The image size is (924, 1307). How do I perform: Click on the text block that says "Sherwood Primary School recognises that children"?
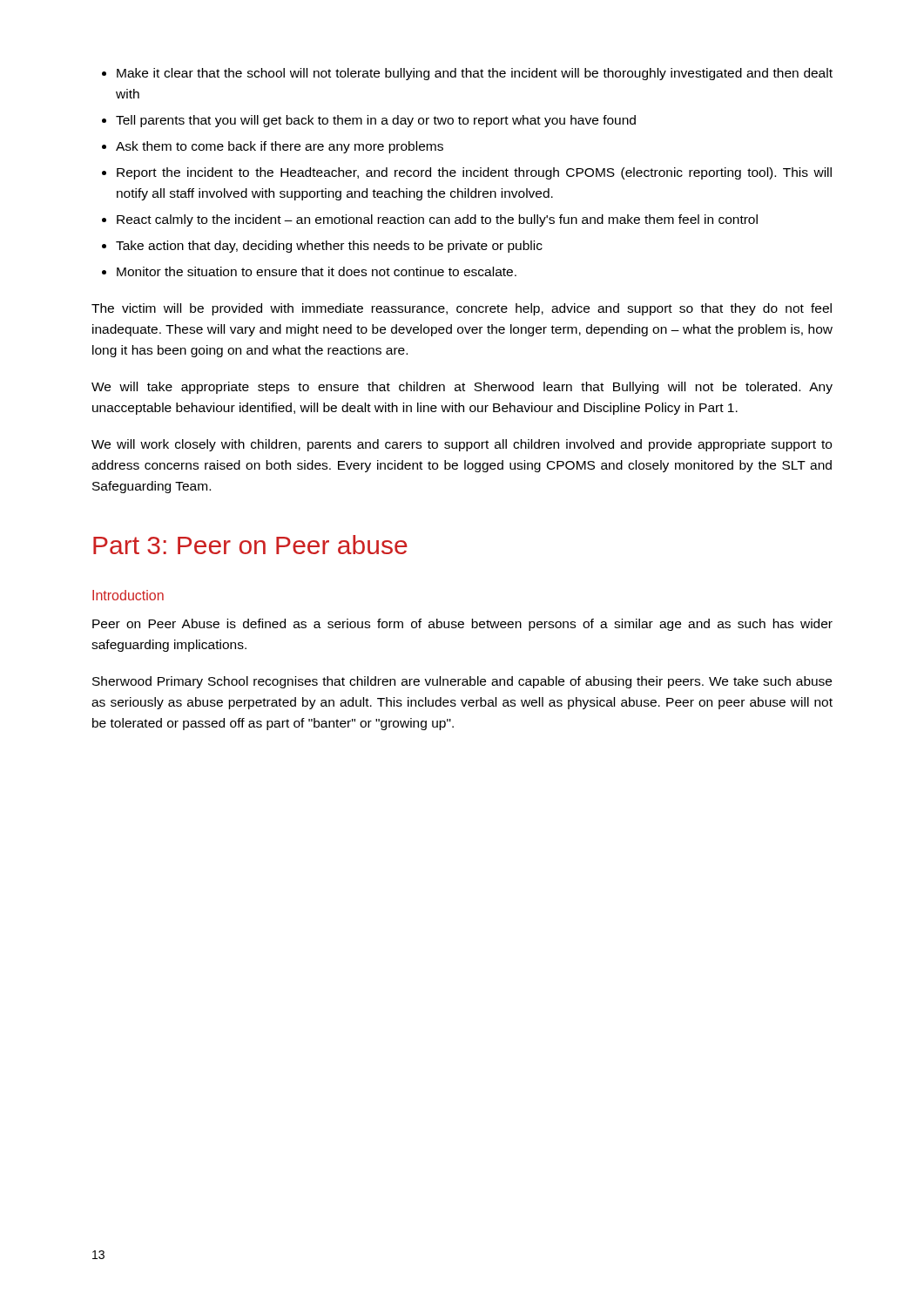[x=462, y=702]
